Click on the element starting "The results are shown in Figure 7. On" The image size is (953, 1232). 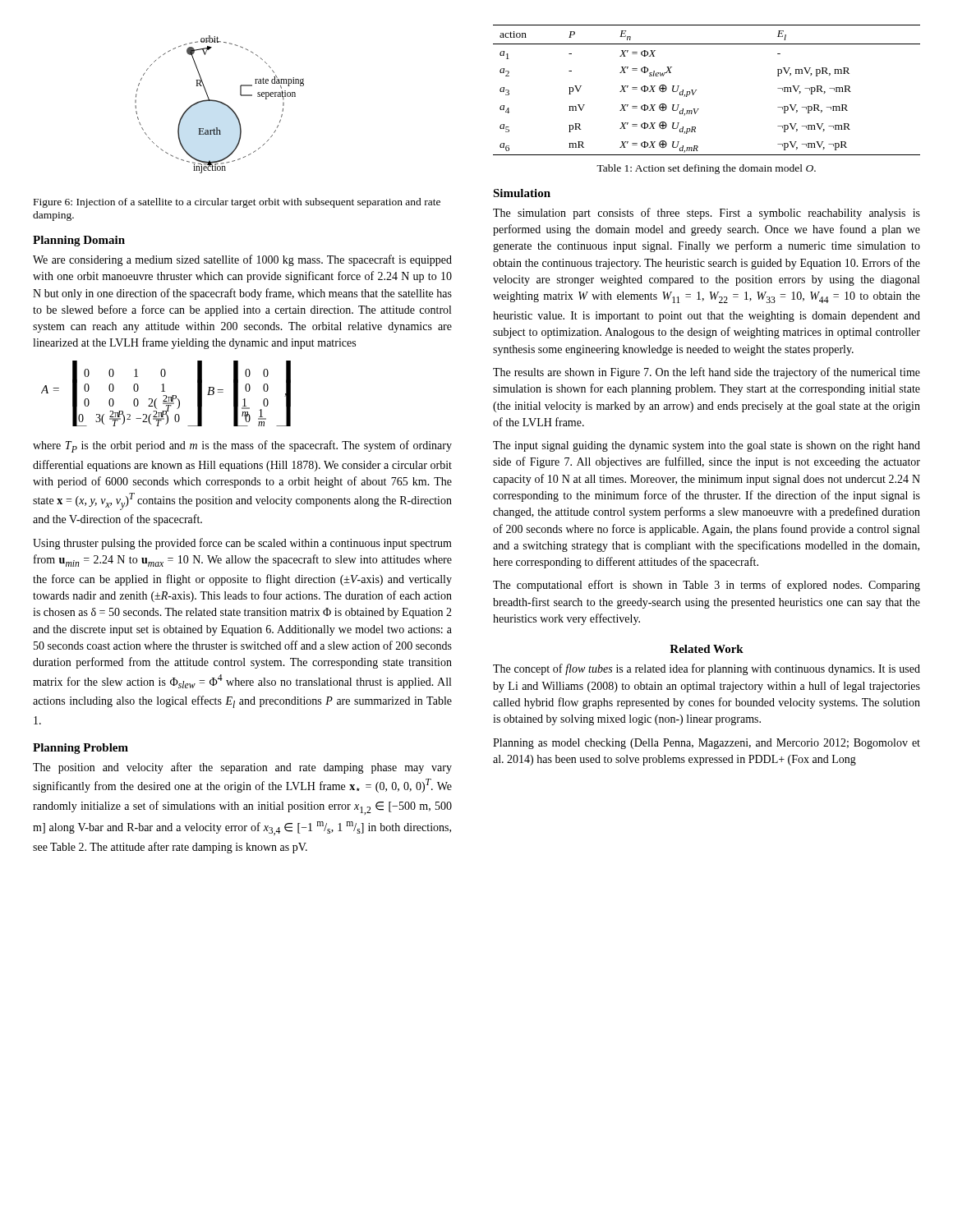707,397
